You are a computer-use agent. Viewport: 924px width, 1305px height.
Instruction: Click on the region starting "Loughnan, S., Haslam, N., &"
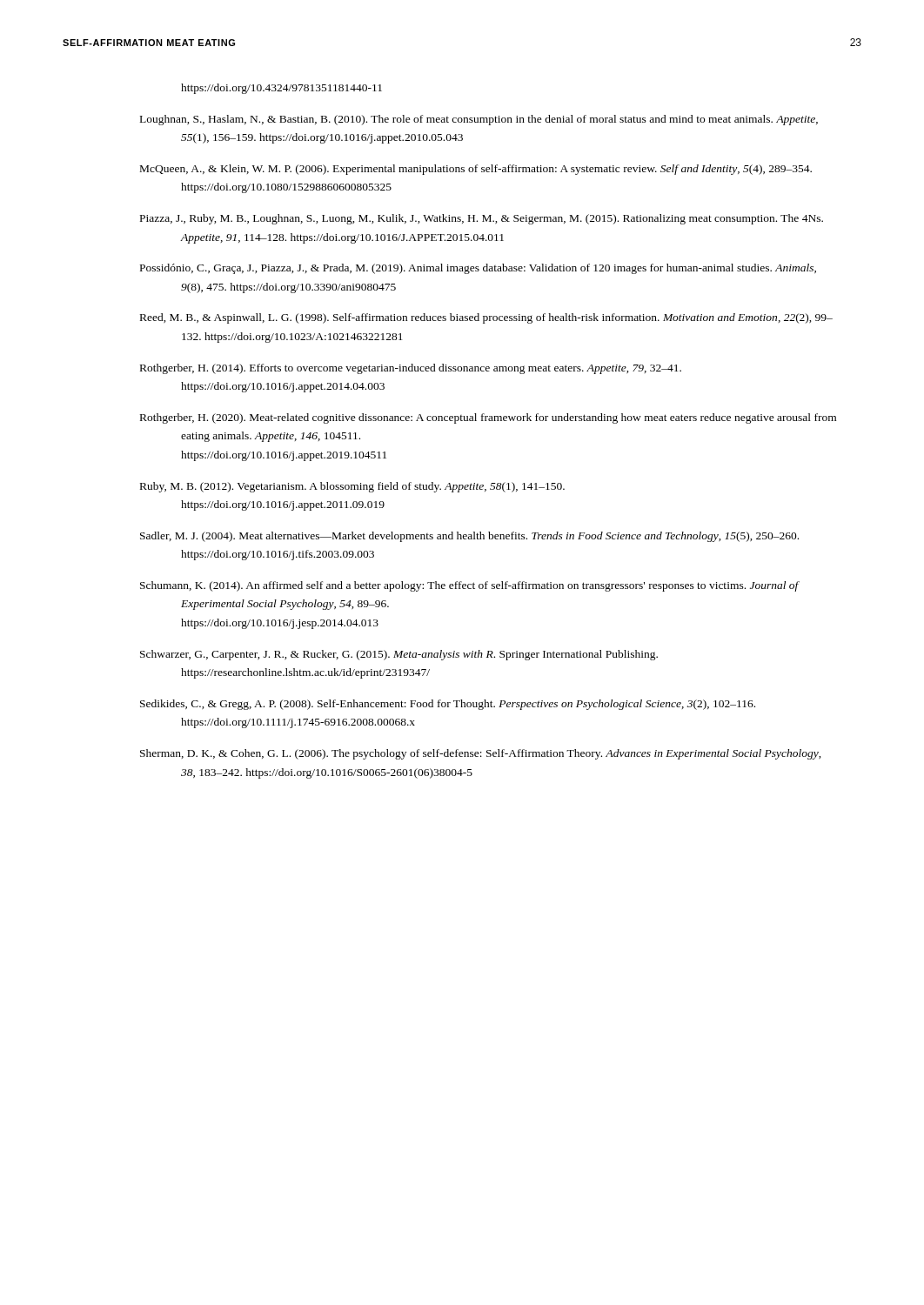479,128
